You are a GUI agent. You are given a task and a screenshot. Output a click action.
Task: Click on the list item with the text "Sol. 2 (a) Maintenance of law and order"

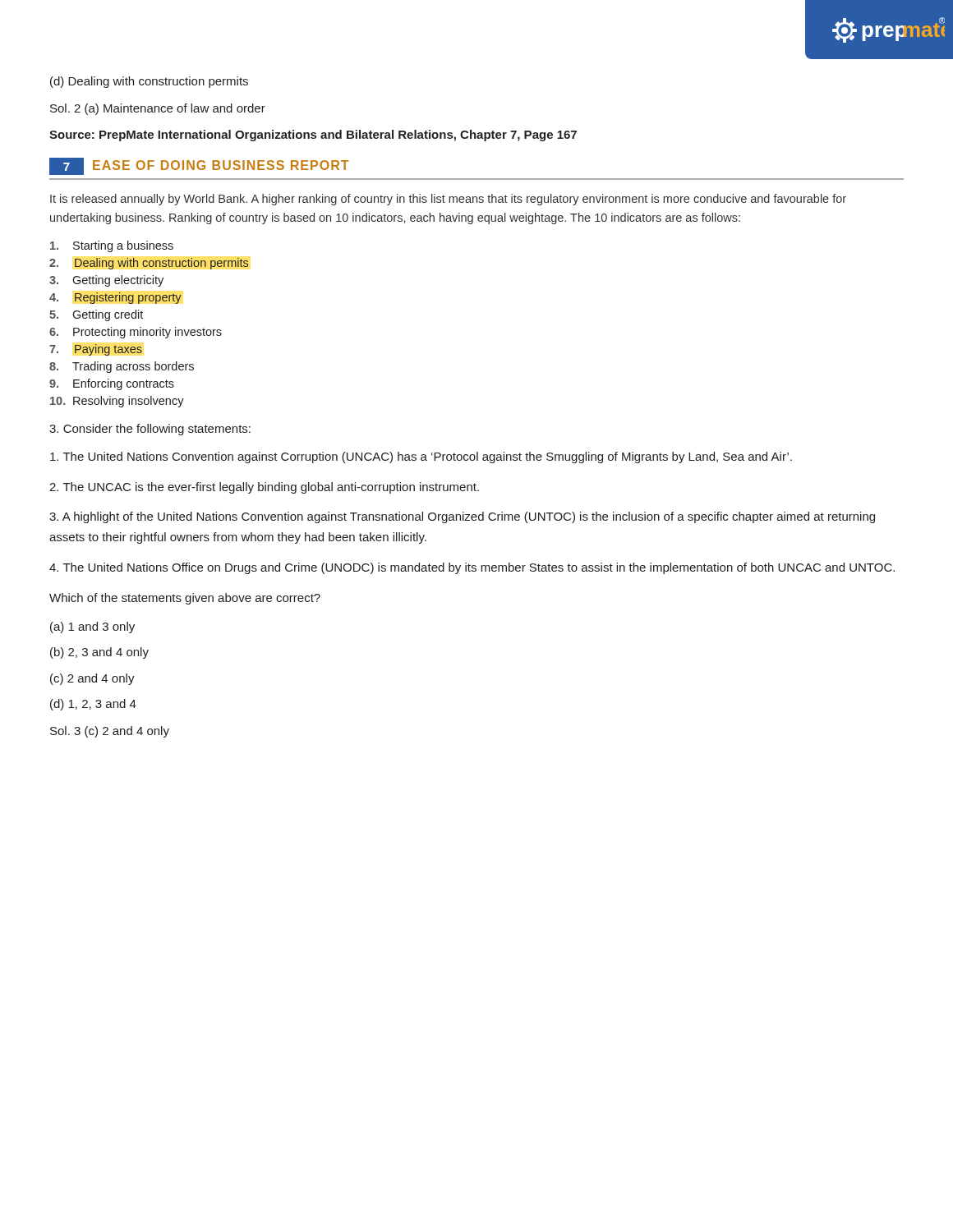157,108
